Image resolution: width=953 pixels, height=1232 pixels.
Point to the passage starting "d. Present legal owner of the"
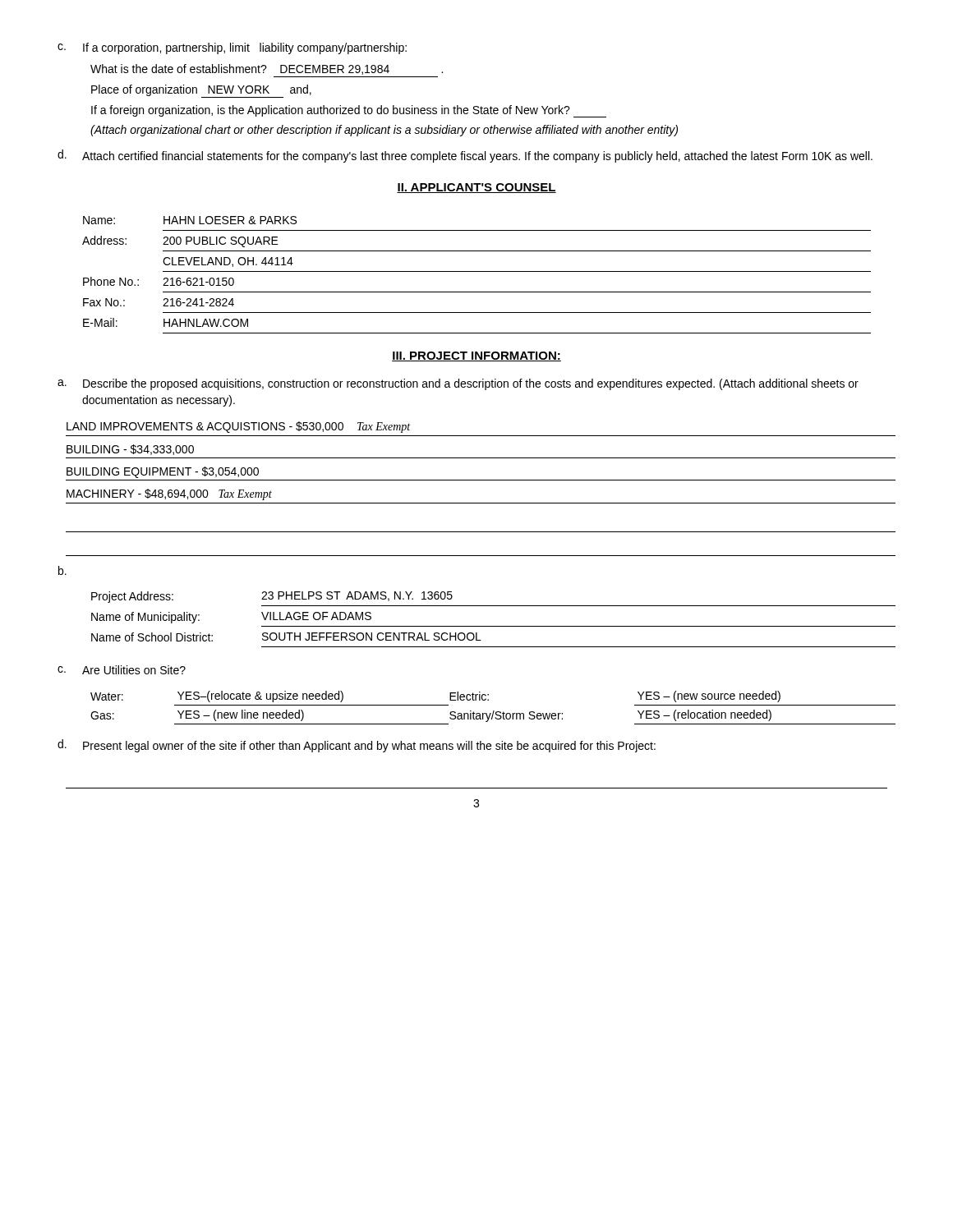[476, 746]
